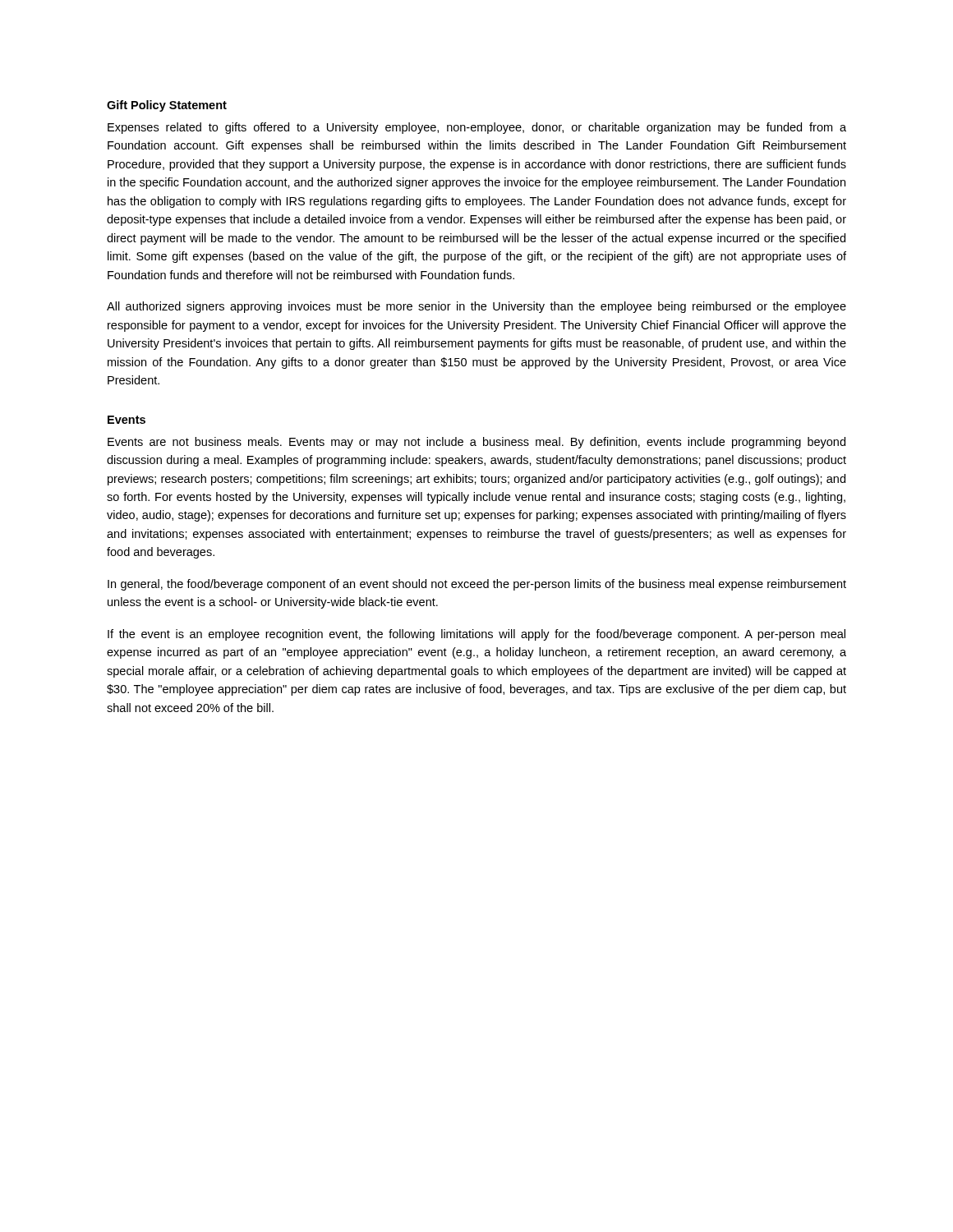Find the passage starting "If the event is an employee recognition"
The image size is (953, 1232).
(476, 671)
